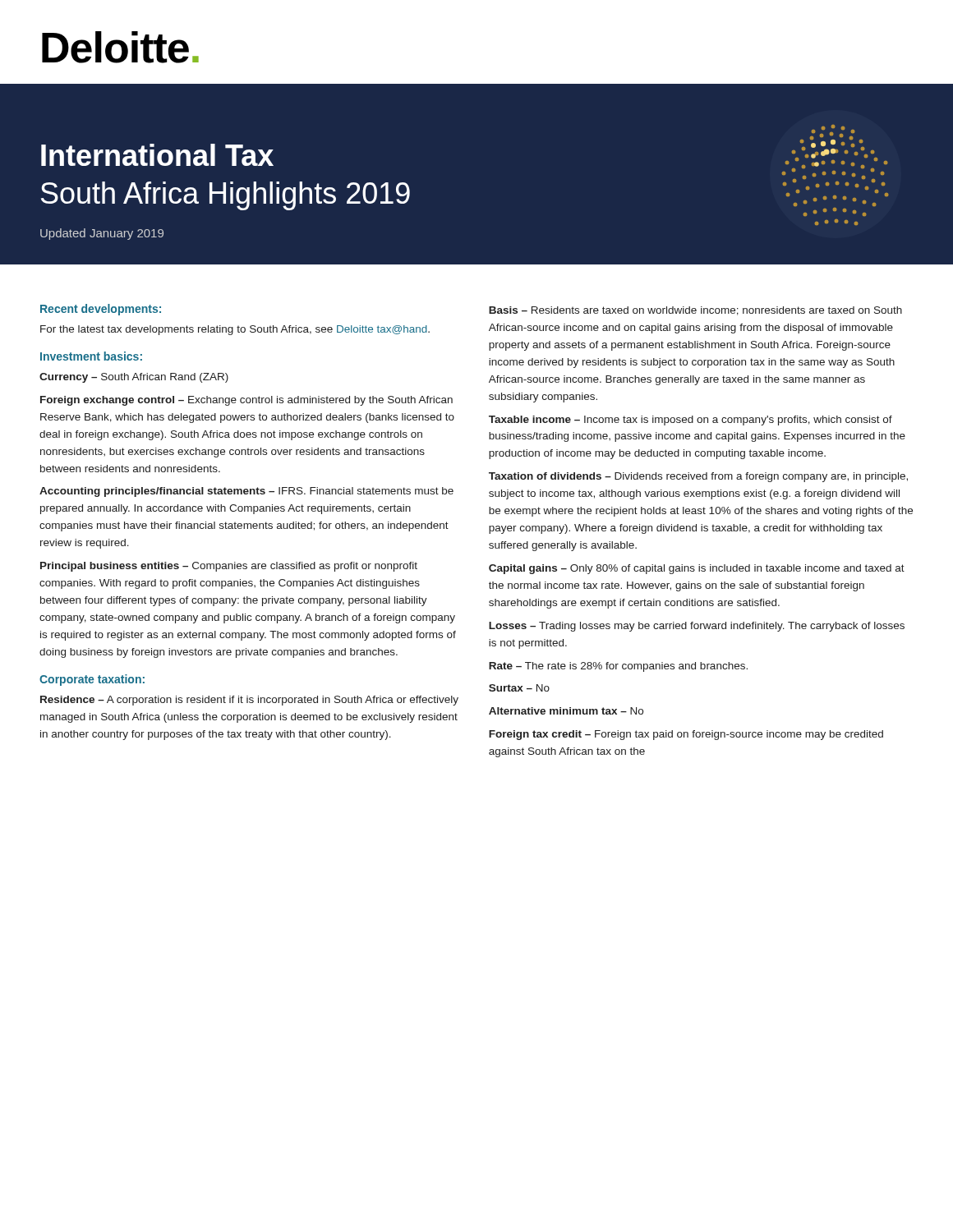Image resolution: width=953 pixels, height=1232 pixels.
Task: Click on the text block that says "Foreign tax credit –"
Action: 686,743
